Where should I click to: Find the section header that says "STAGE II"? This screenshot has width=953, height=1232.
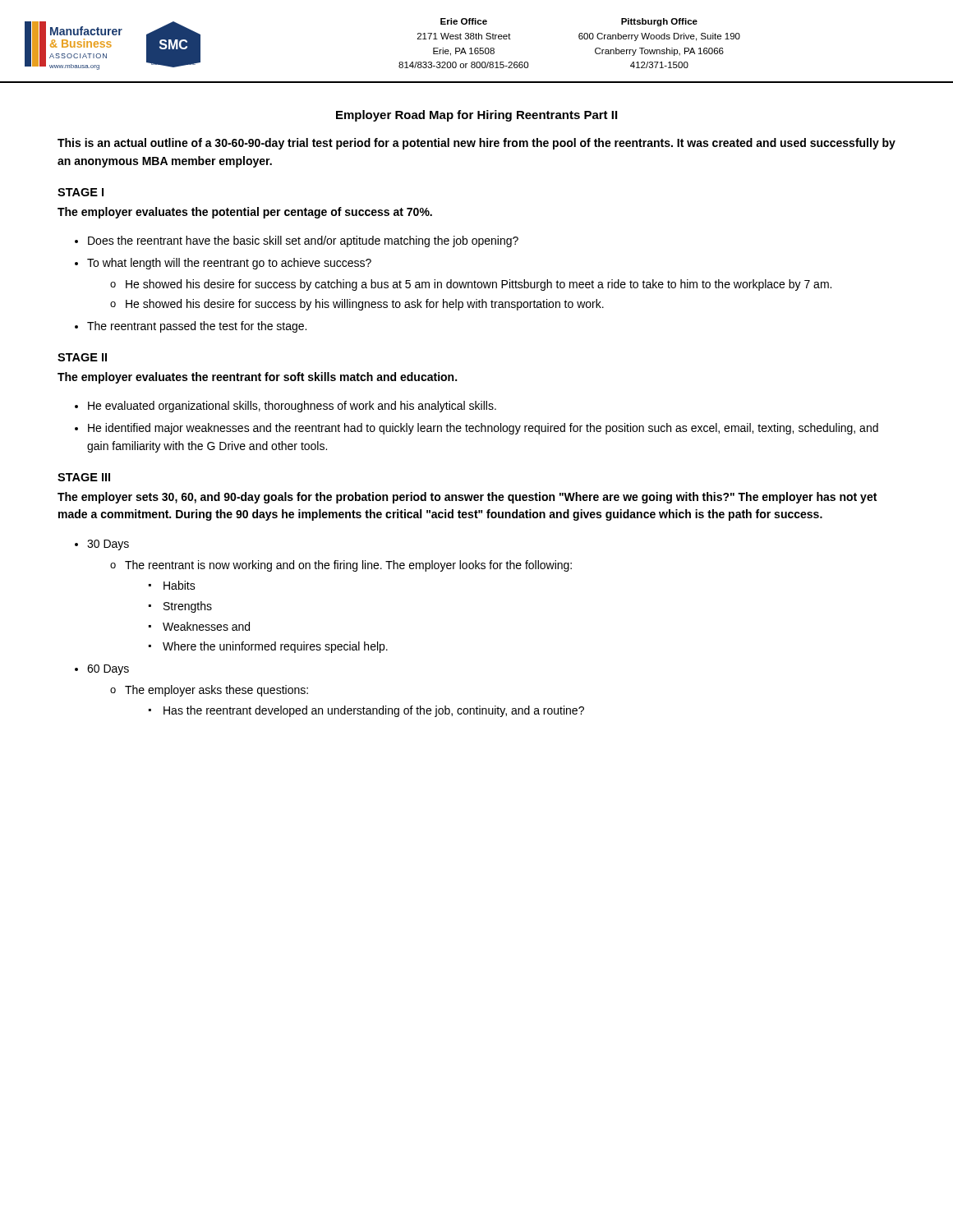(x=83, y=357)
